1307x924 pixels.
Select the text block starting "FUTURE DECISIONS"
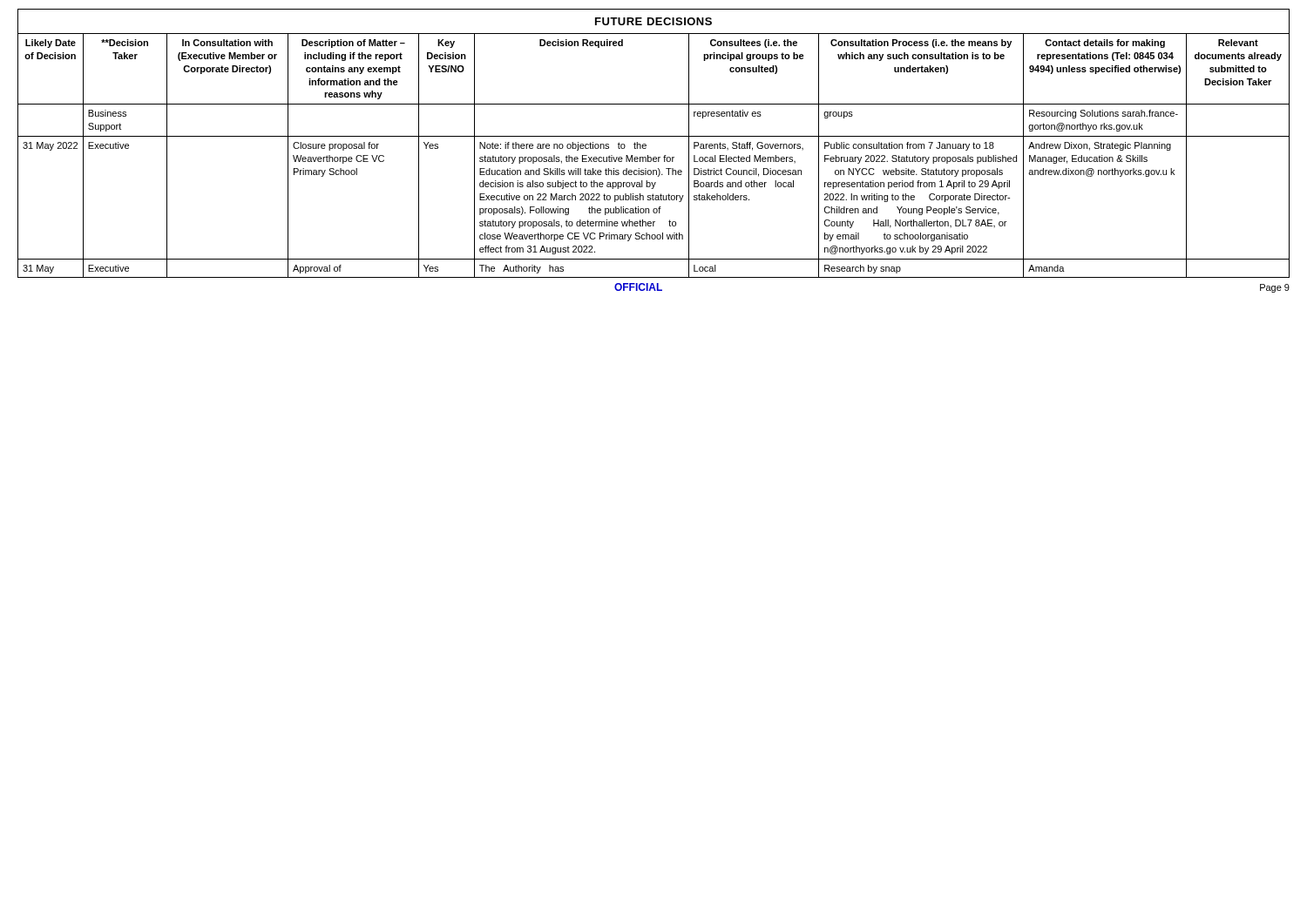(654, 21)
